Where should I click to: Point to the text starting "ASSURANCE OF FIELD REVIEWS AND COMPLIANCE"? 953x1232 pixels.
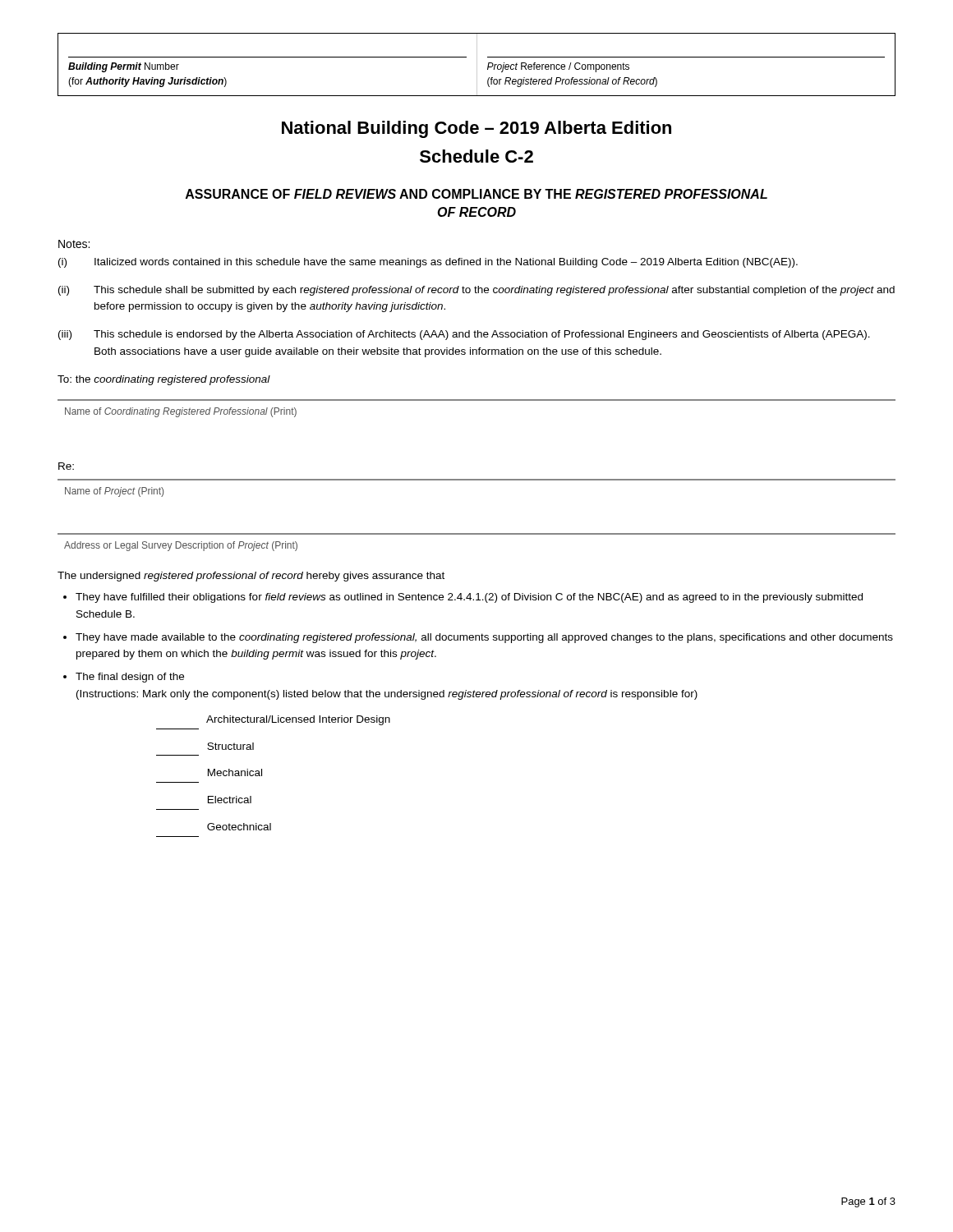[476, 203]
